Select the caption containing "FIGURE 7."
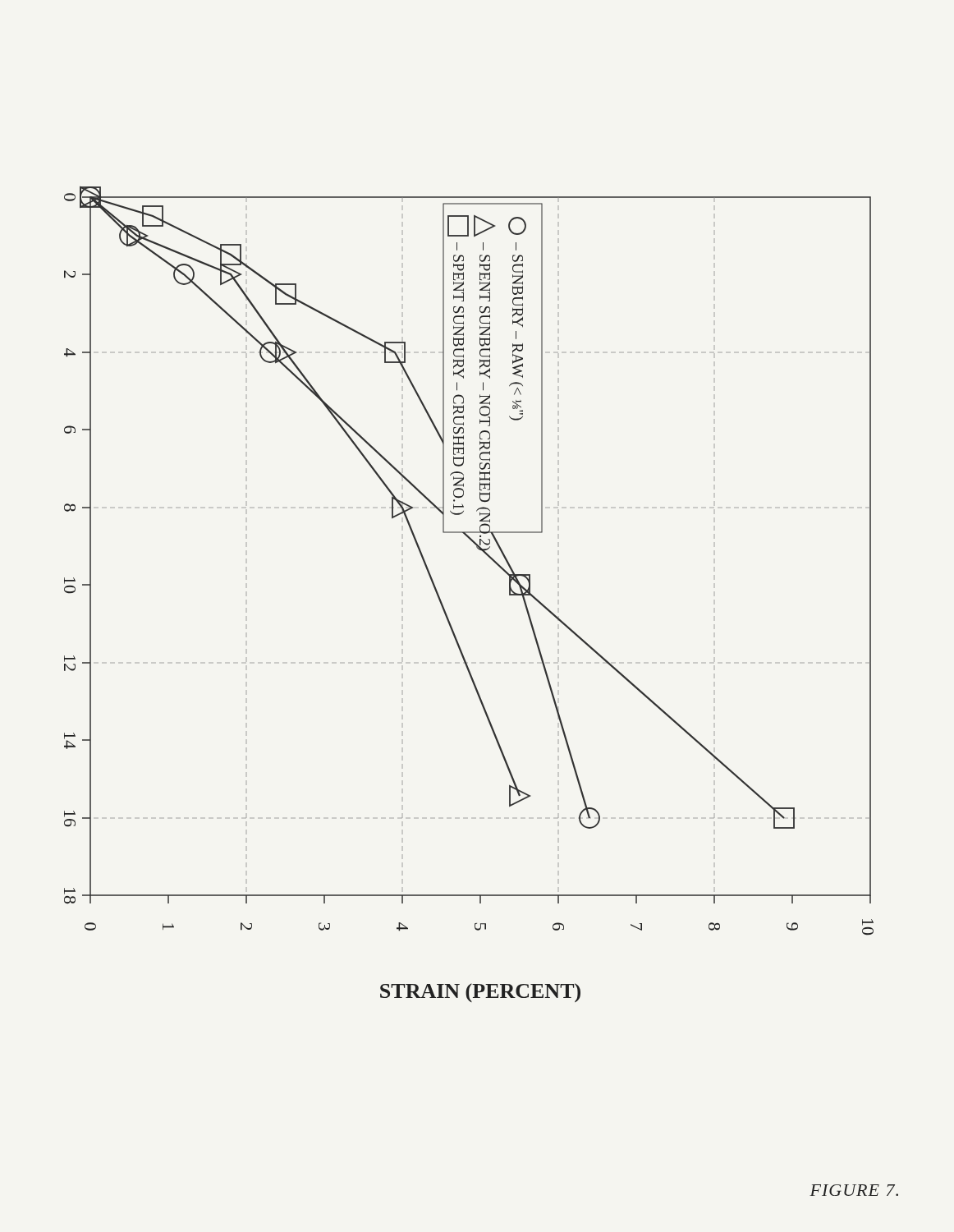 (x=855, y=1190)
